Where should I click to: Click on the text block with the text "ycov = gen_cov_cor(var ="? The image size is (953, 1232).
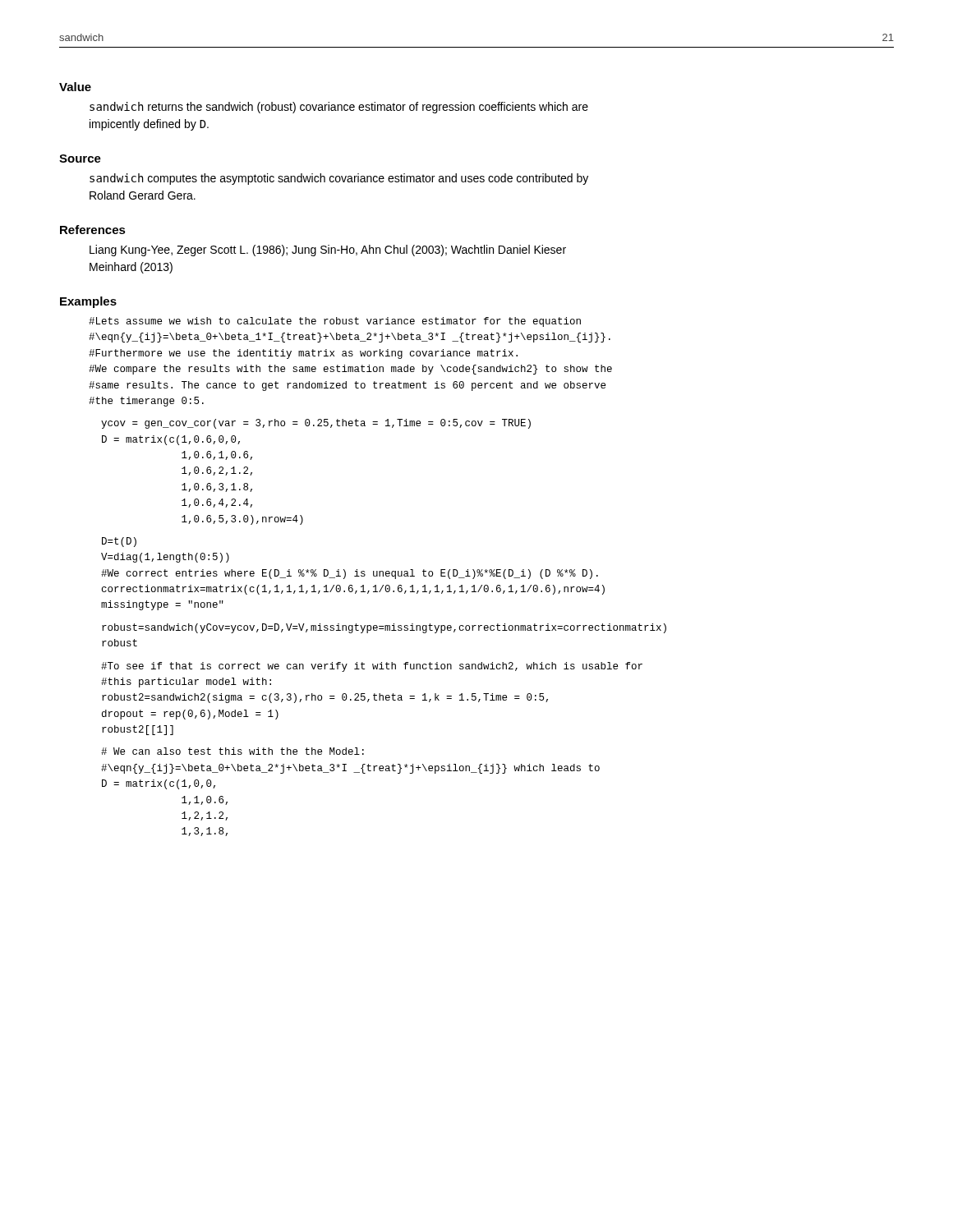point(316,424)
